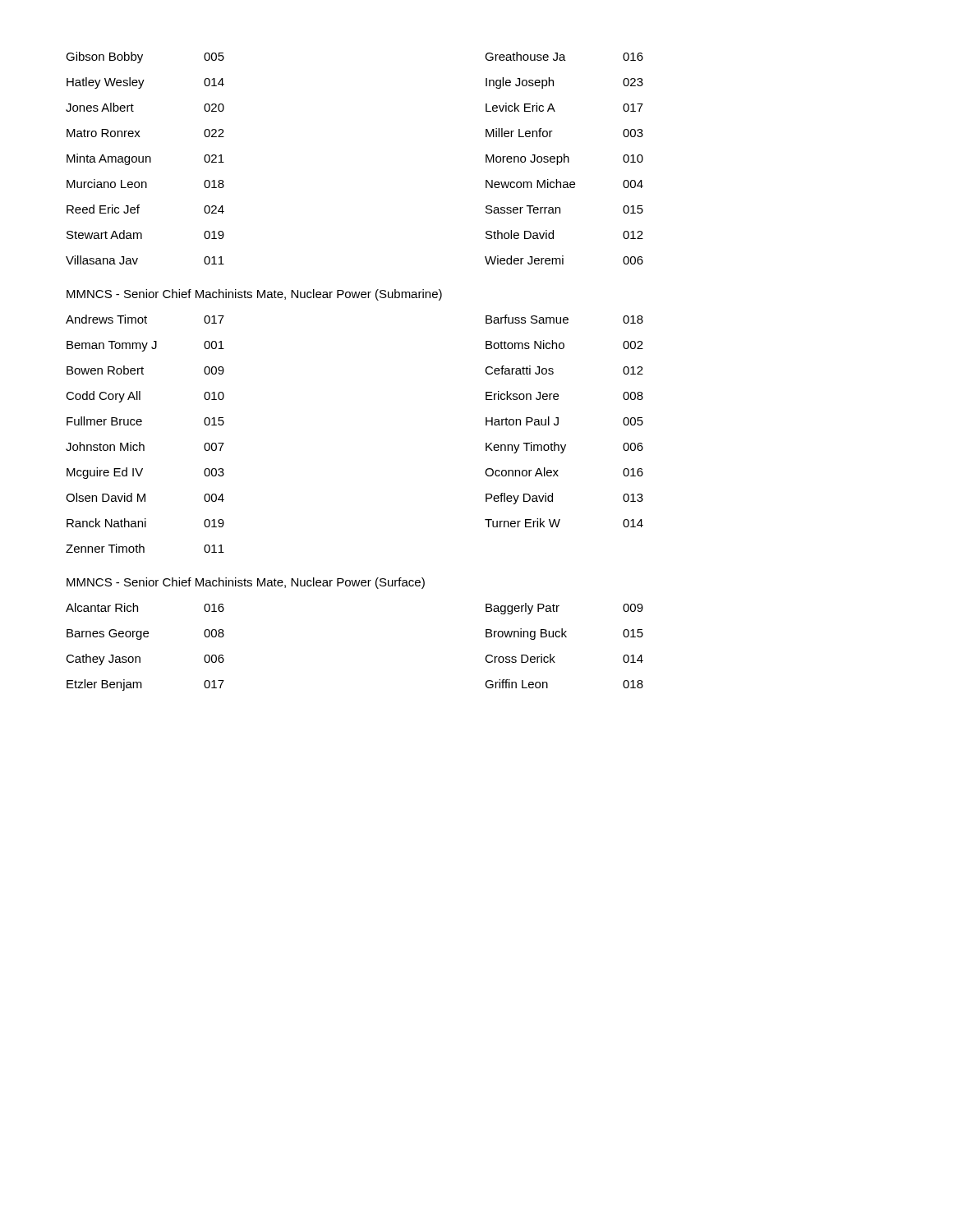Find the list item that says "Kenny Timothy006"
This screenshot has width=953, height=1232.
coord(564,446)
